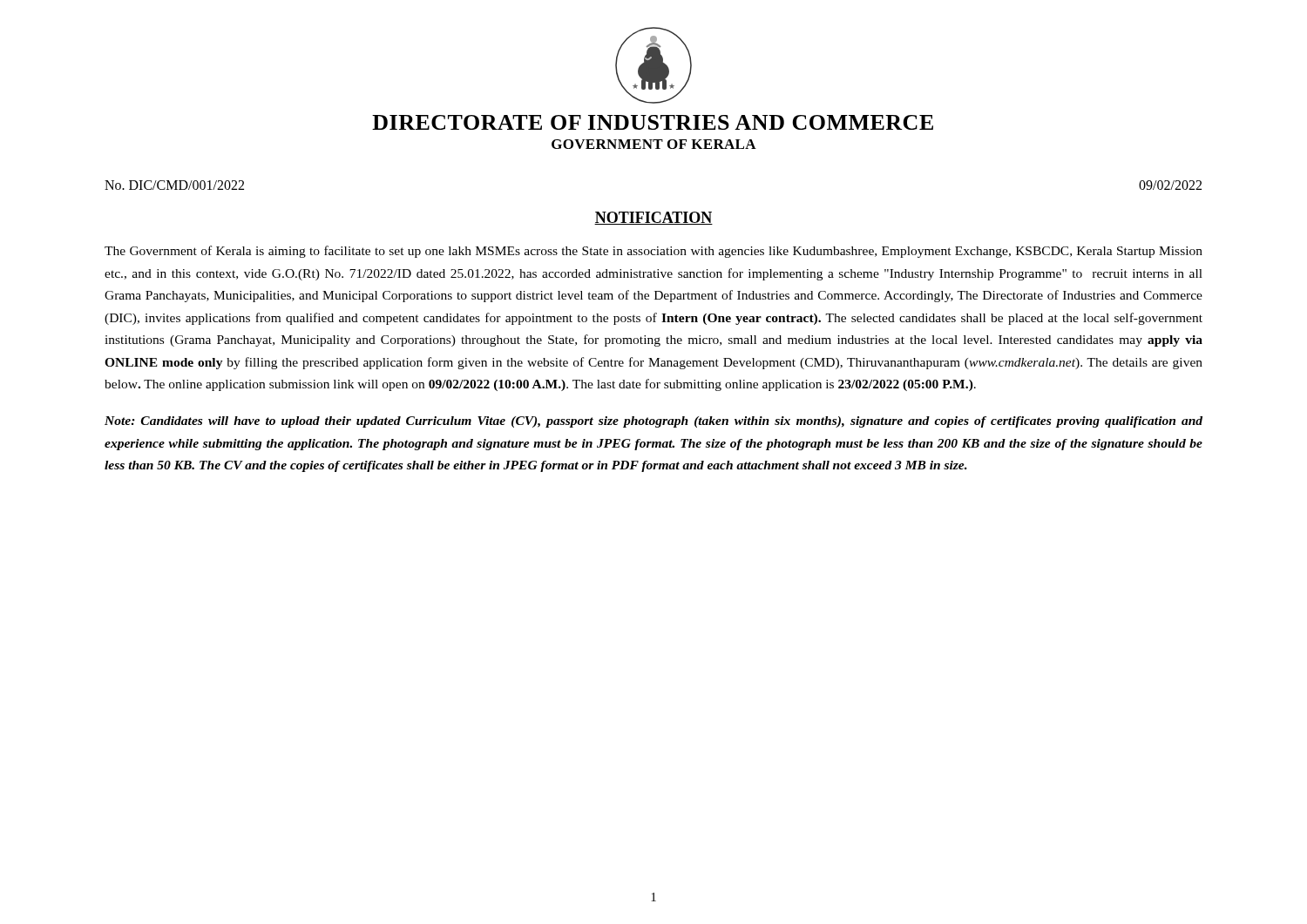Find the logo
The height and width of the screenshot is (924, 1307).
click(x=654, y=77)
